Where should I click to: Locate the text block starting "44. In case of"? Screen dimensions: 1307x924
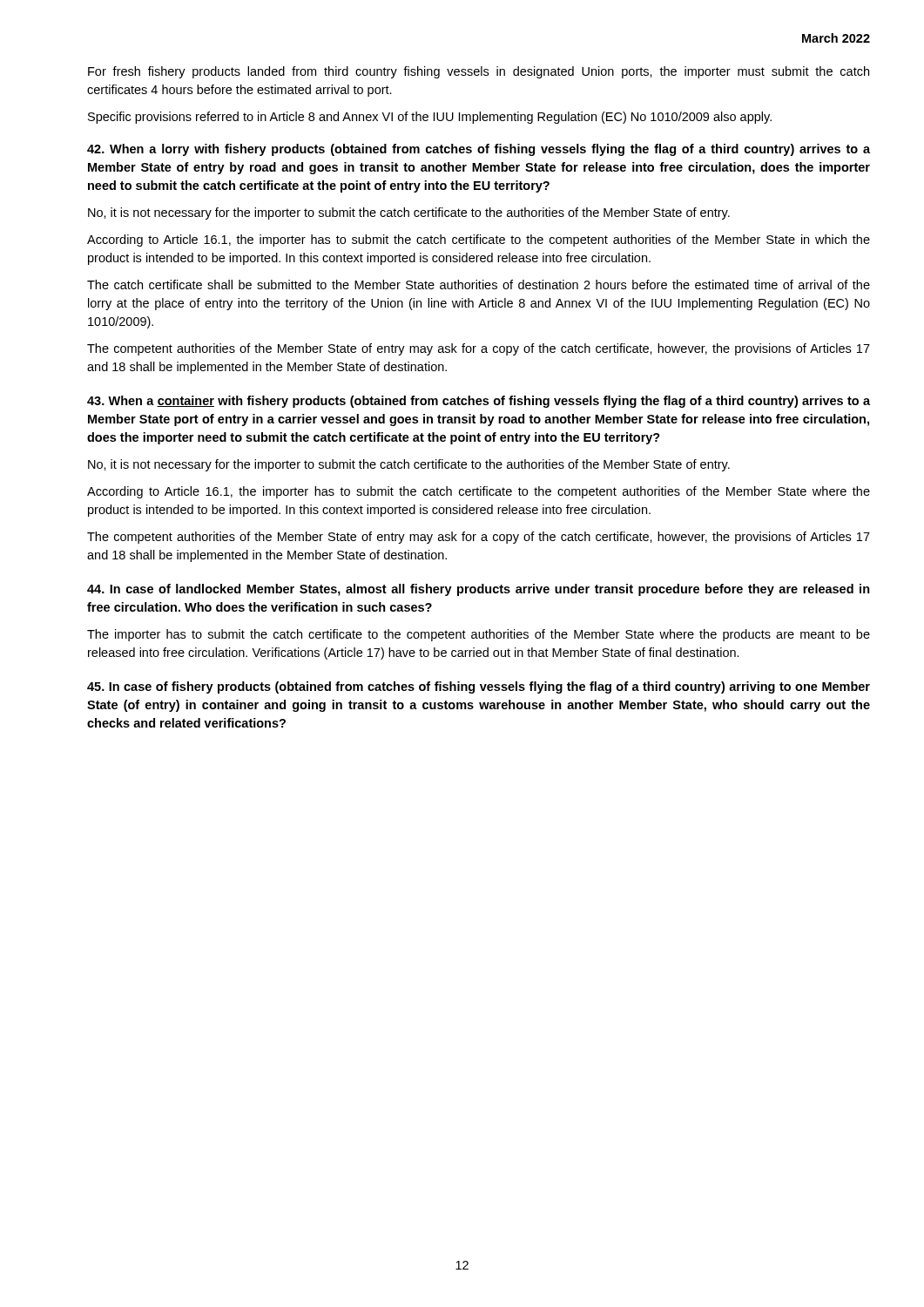[x=479, y=599]
